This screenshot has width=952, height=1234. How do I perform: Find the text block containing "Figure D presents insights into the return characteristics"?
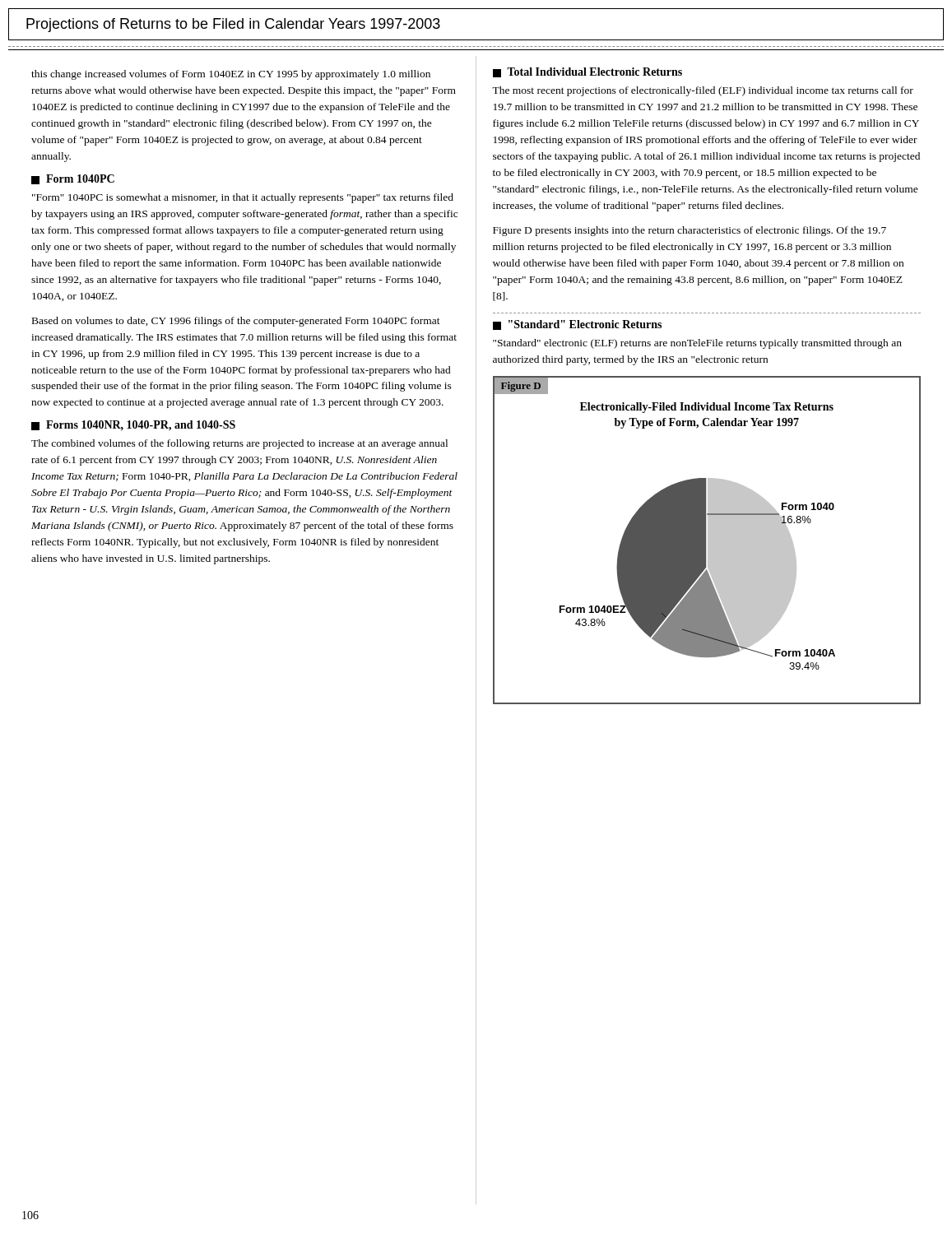coord(707,263)
